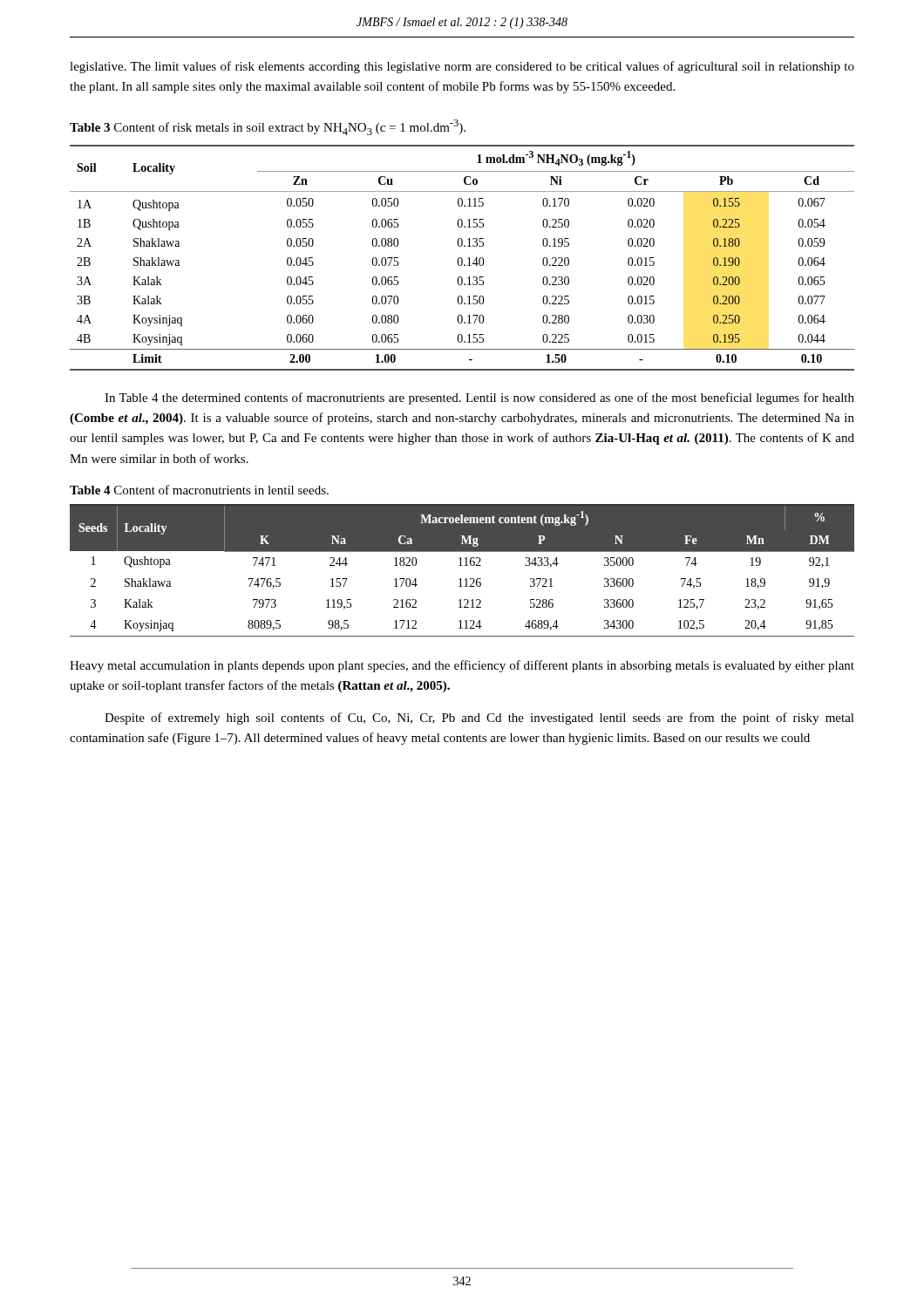Screen dimensions: 1308x924
Task: Click on the element starting "Heavy metal accumulation in plants depends"
Action: [x=462, y=675]
